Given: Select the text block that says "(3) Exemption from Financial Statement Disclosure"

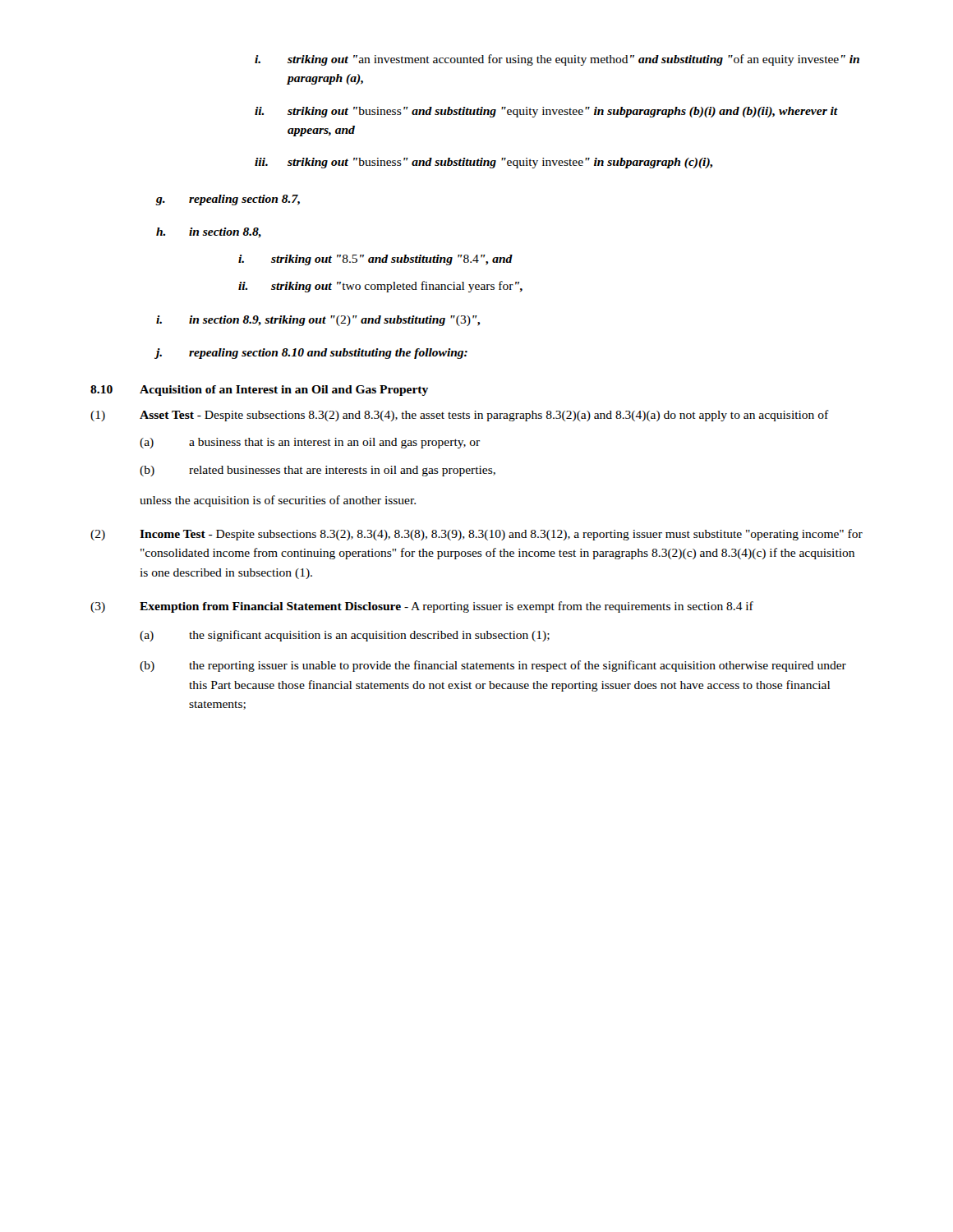Looking at the screenshot, I should click(476, 606).
